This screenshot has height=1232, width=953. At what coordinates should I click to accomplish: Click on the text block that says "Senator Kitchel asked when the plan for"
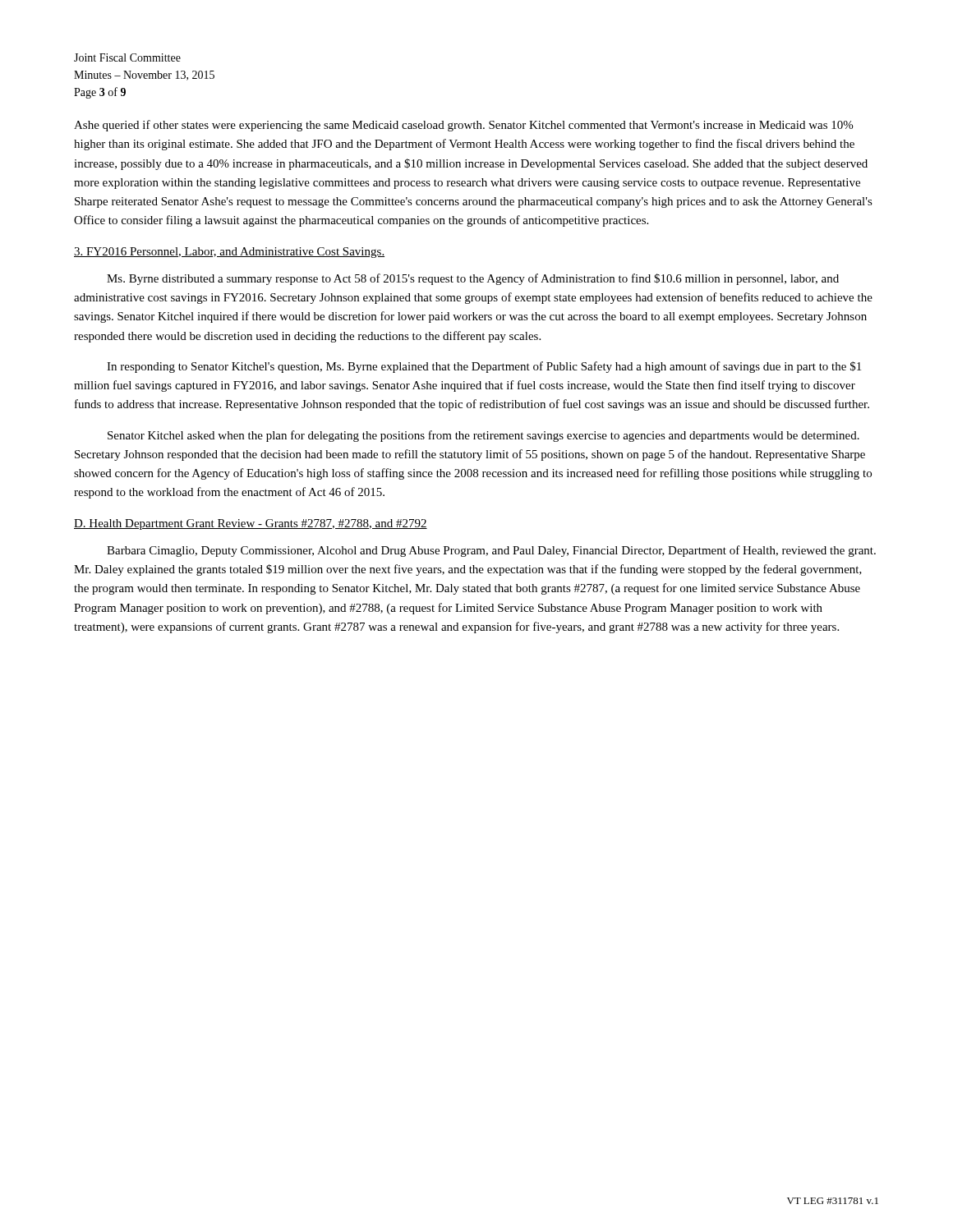tap(473, 464)
